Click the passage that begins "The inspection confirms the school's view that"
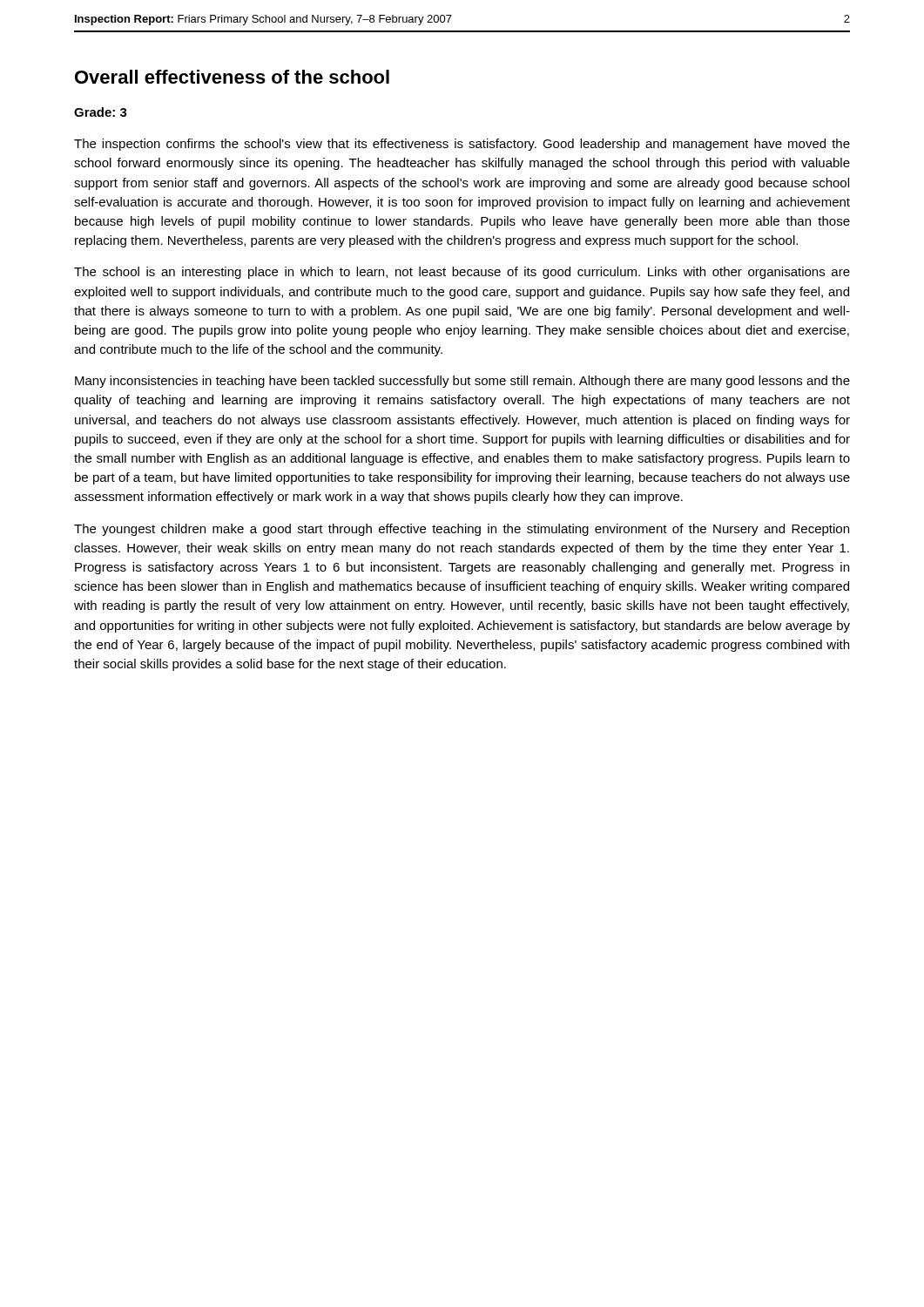924x1307 pixels. click(x=462, y=192)
